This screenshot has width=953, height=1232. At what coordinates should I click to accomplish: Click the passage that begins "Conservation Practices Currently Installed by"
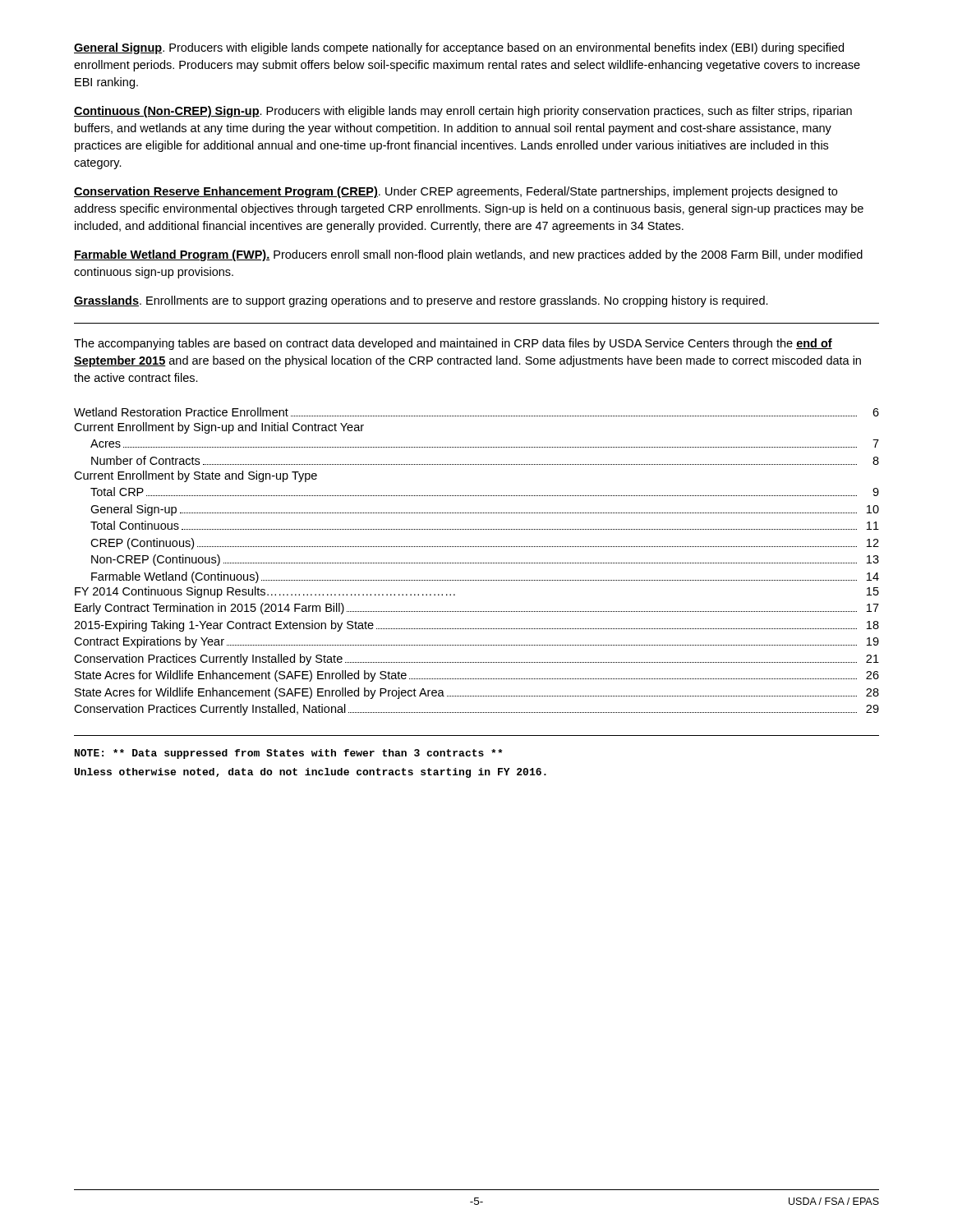click(476, 657)
